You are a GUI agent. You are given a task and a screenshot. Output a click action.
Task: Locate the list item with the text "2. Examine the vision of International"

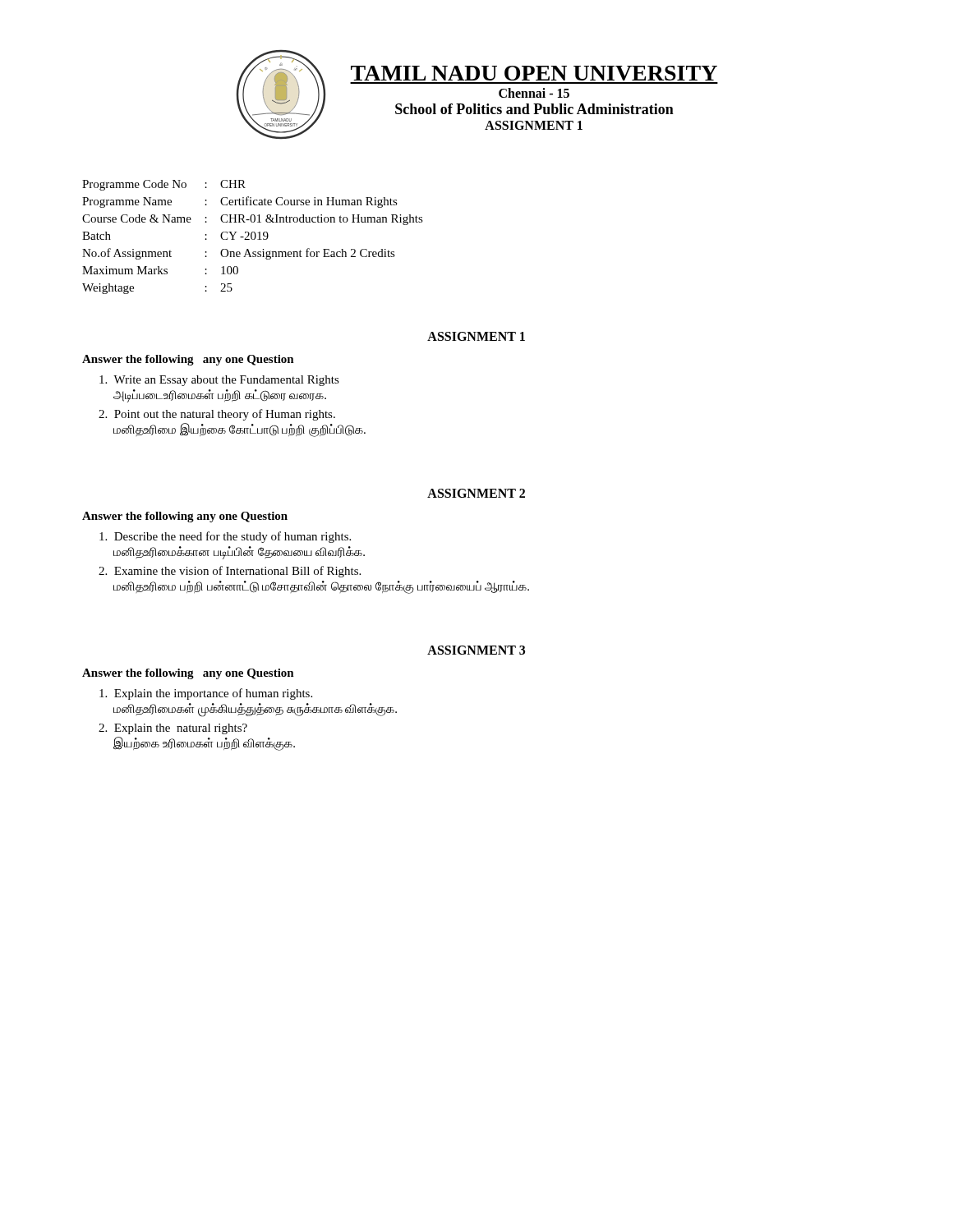tap(485, 579)
